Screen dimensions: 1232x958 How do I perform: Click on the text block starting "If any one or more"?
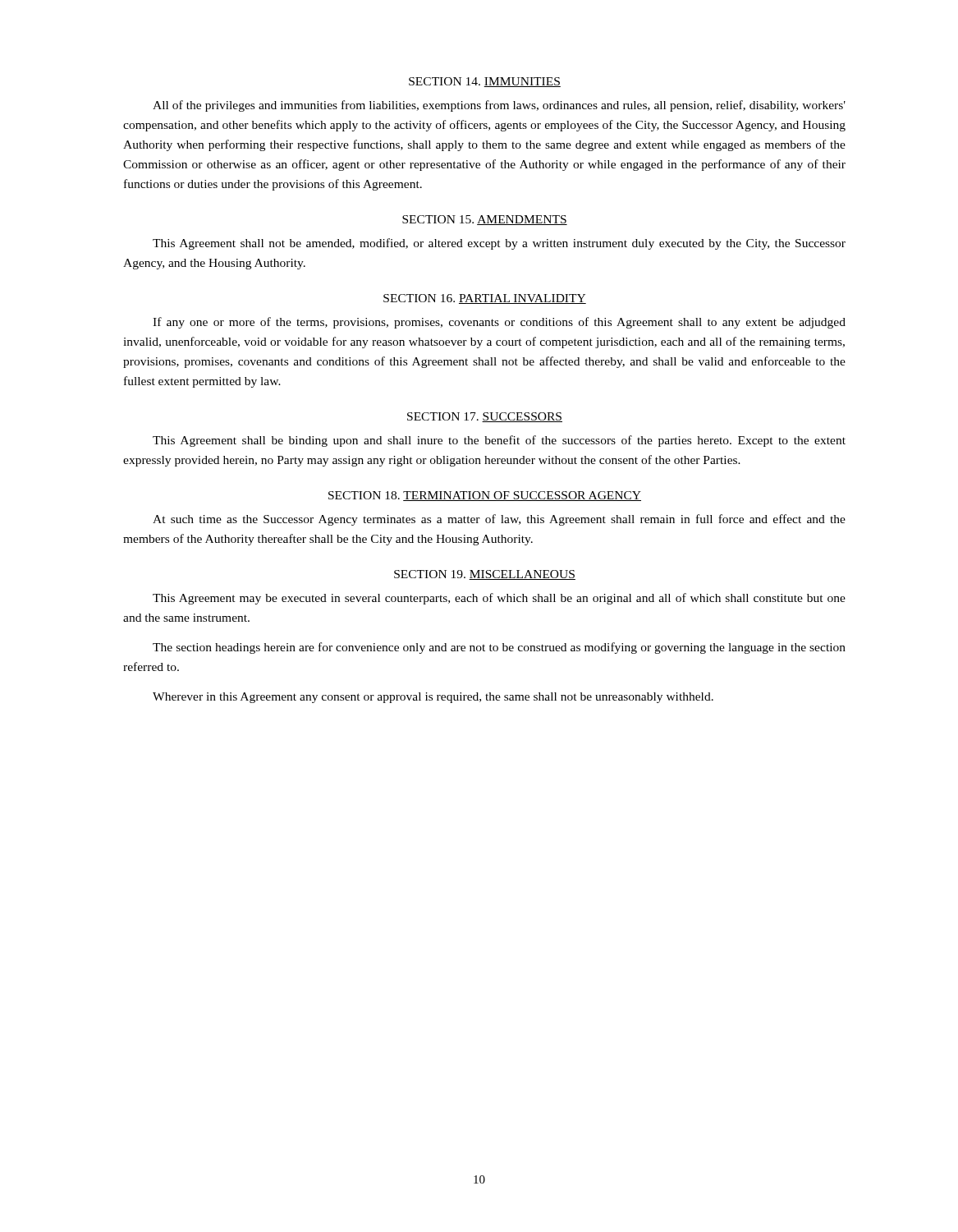484,351
